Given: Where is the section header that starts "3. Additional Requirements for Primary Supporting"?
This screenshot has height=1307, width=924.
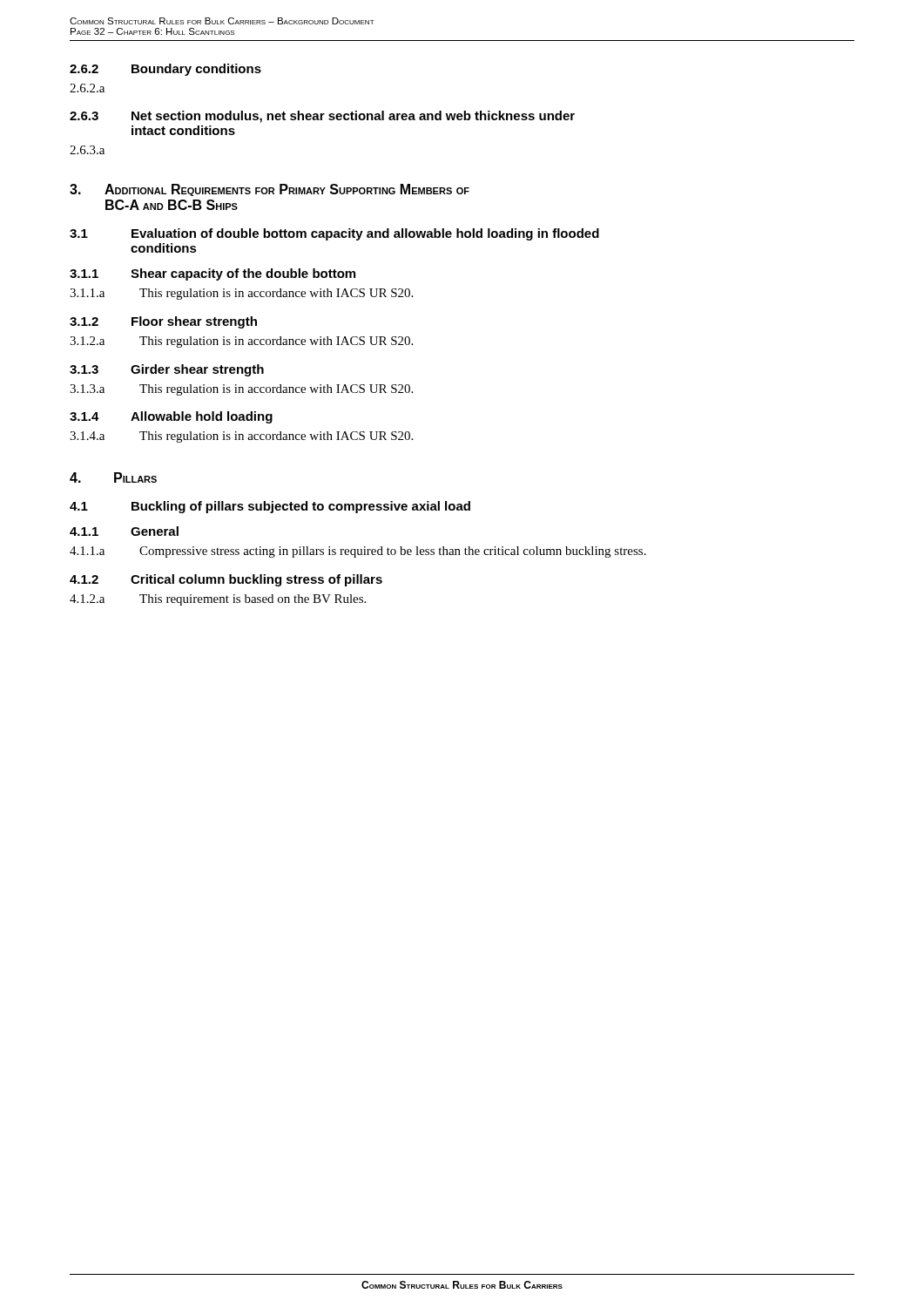Looking at the screenshot, I should [270, 198].
